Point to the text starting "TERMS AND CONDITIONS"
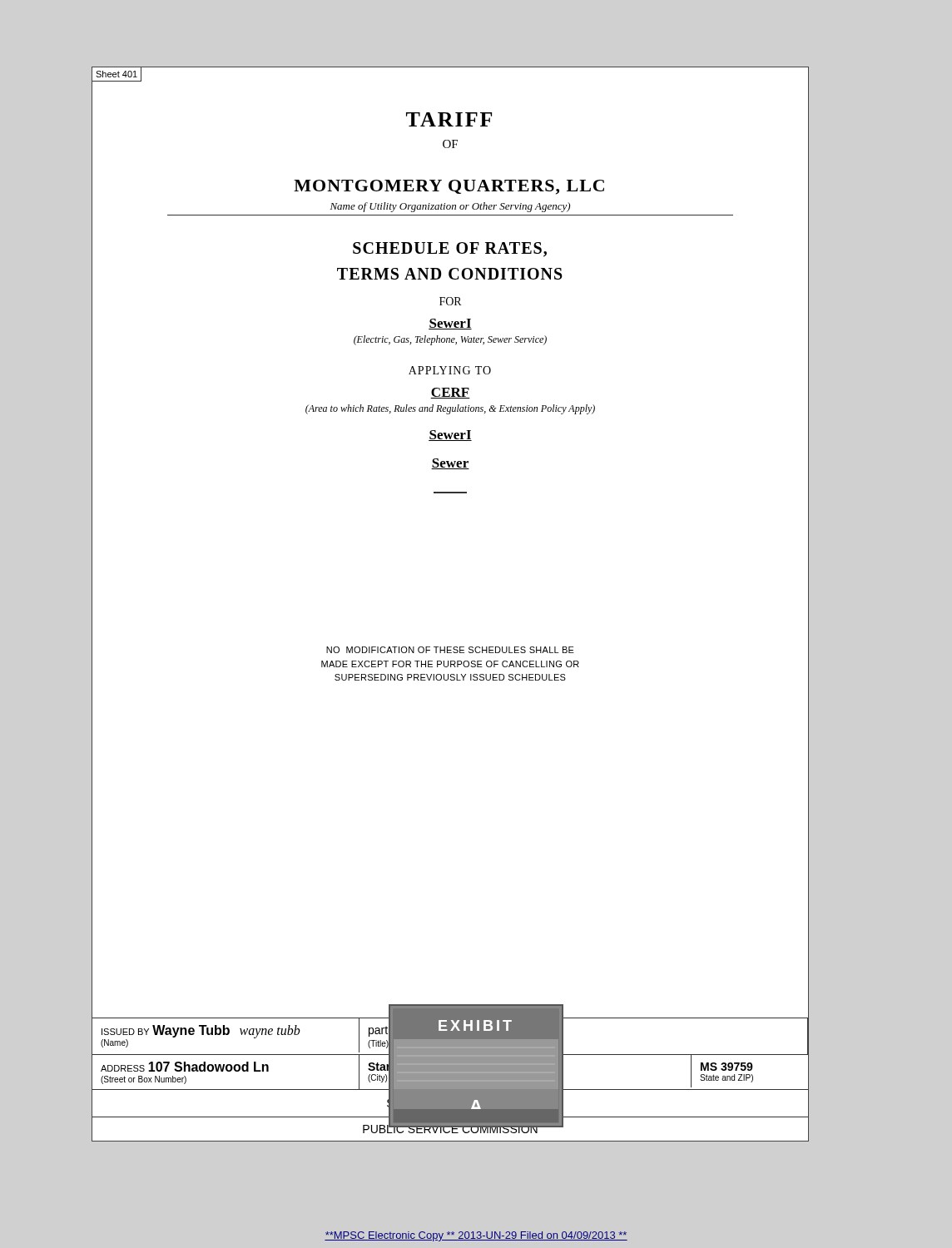 point(450,274)
